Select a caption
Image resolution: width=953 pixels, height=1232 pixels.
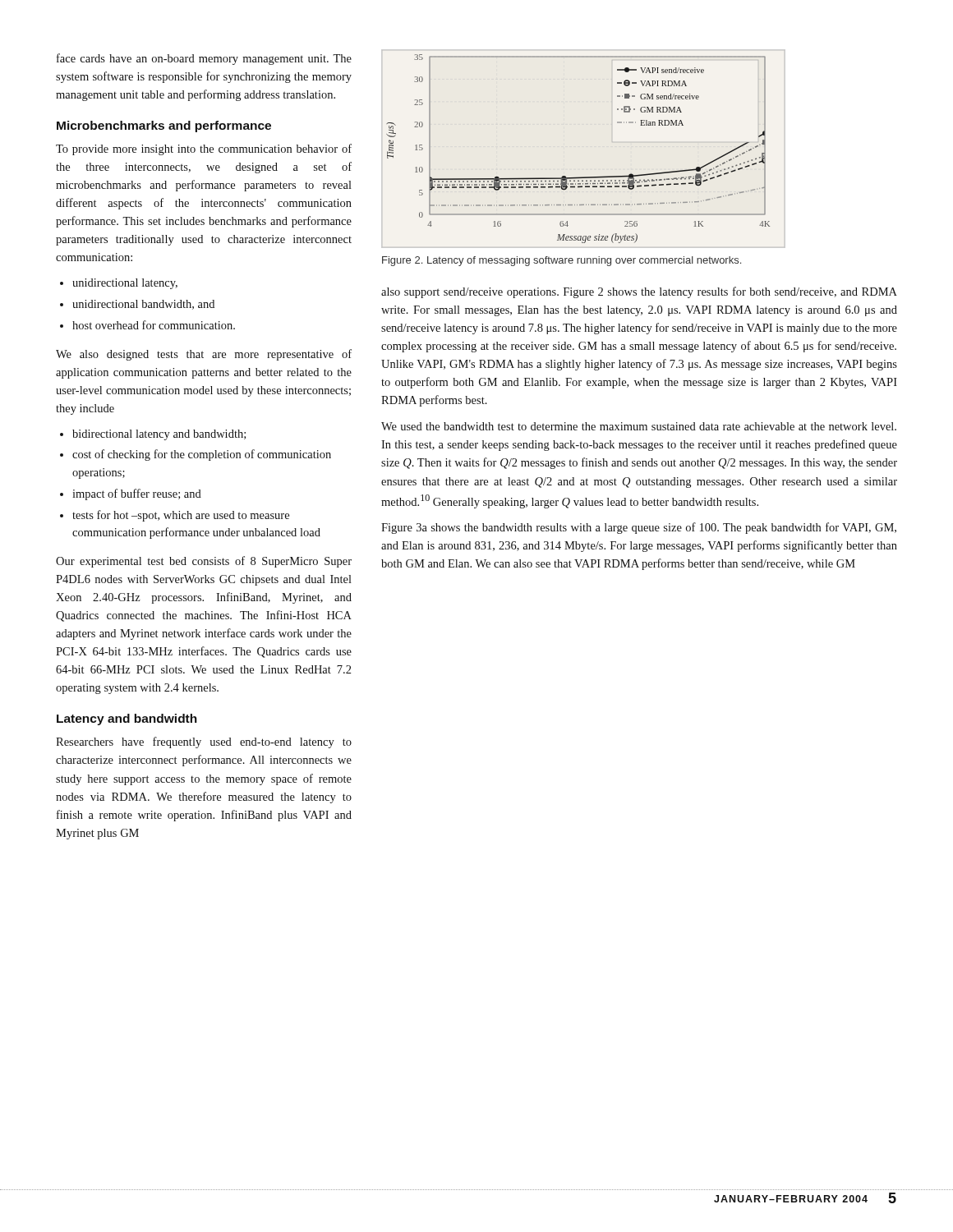pos(562,260)
